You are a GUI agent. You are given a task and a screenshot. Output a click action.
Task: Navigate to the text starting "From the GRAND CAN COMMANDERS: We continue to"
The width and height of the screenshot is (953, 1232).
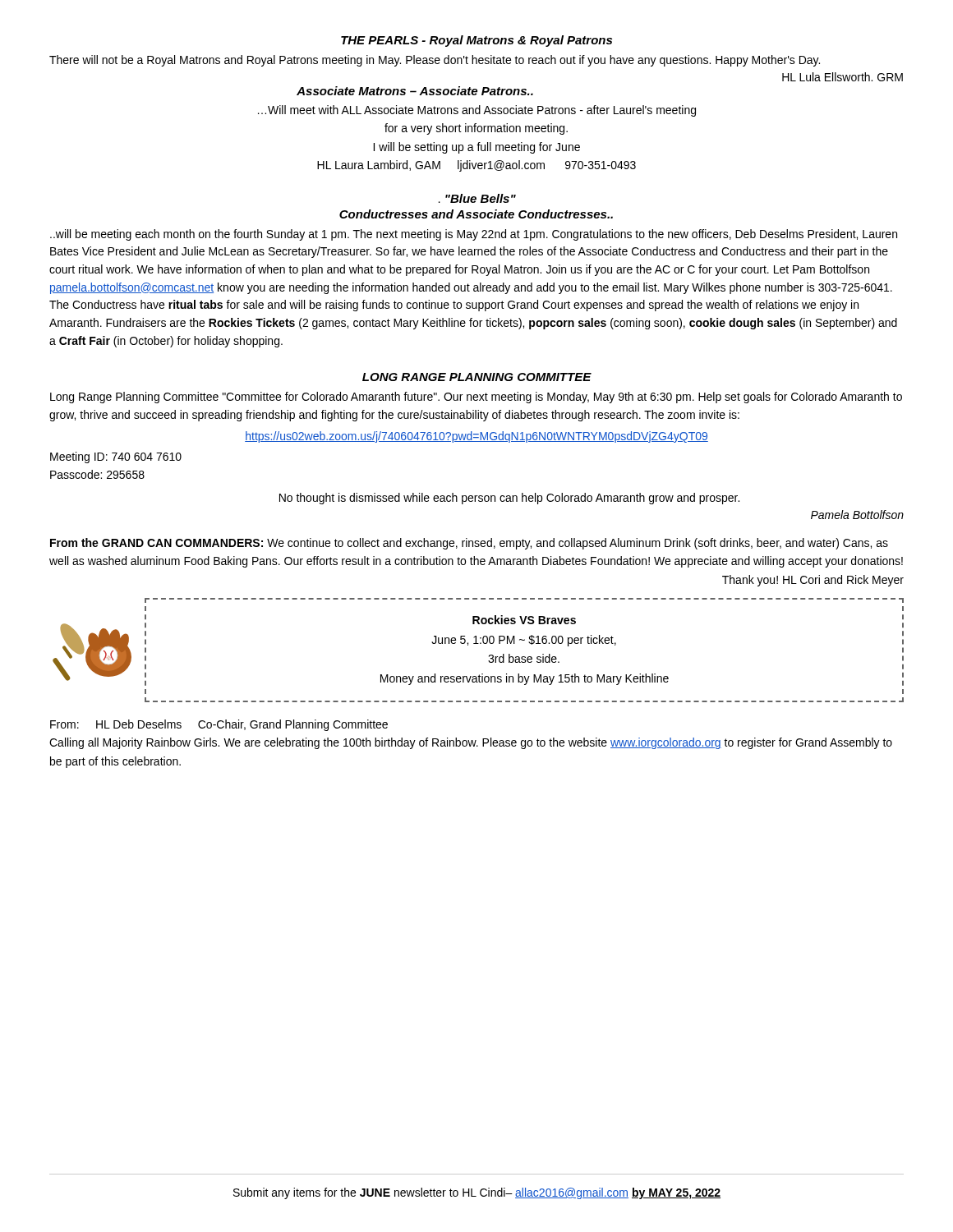tap(476, 563)
